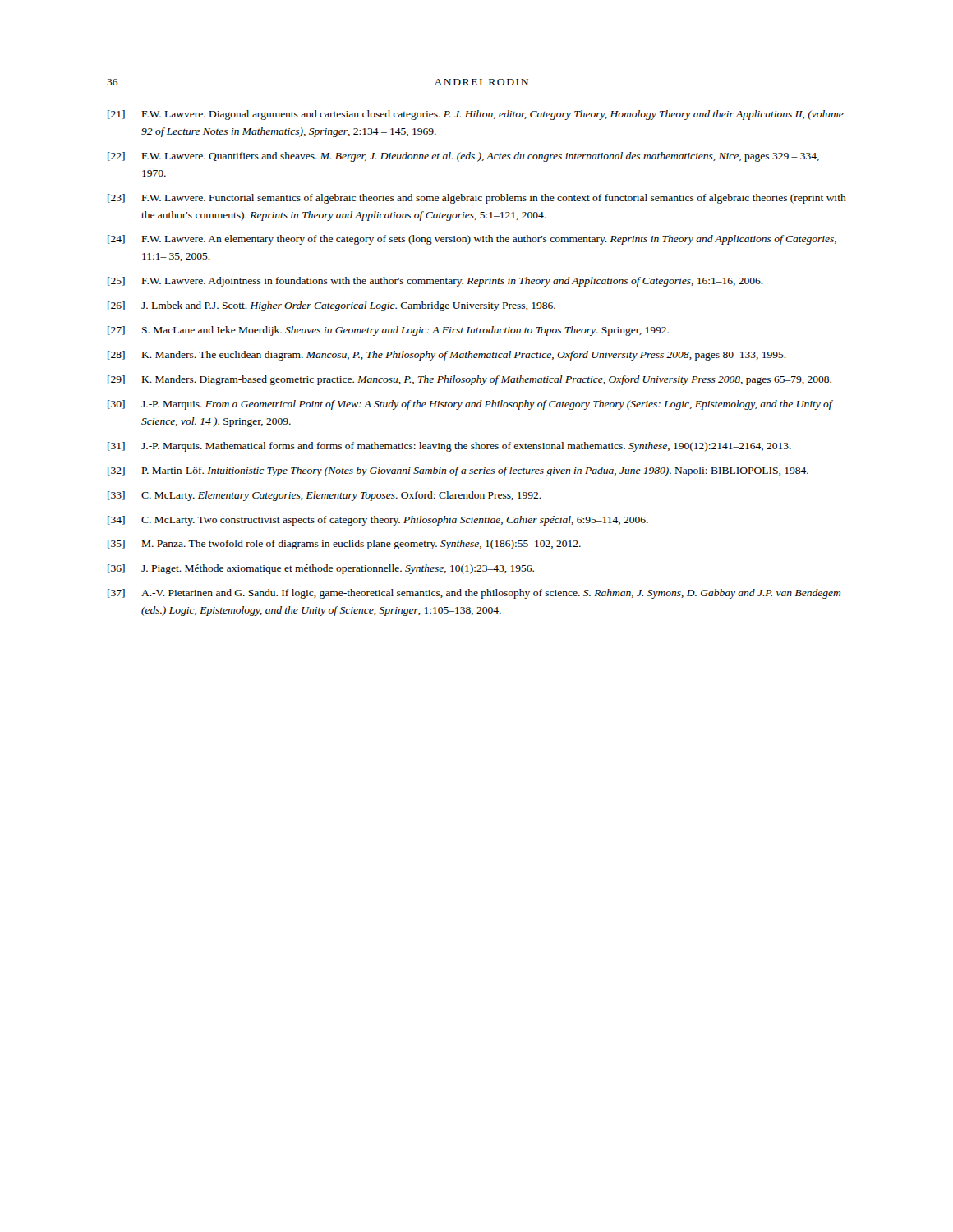Click the passage that begins "[35] M. Panza. The twofold"
This screenshot has width=953, height=1232.
(476, 544)
